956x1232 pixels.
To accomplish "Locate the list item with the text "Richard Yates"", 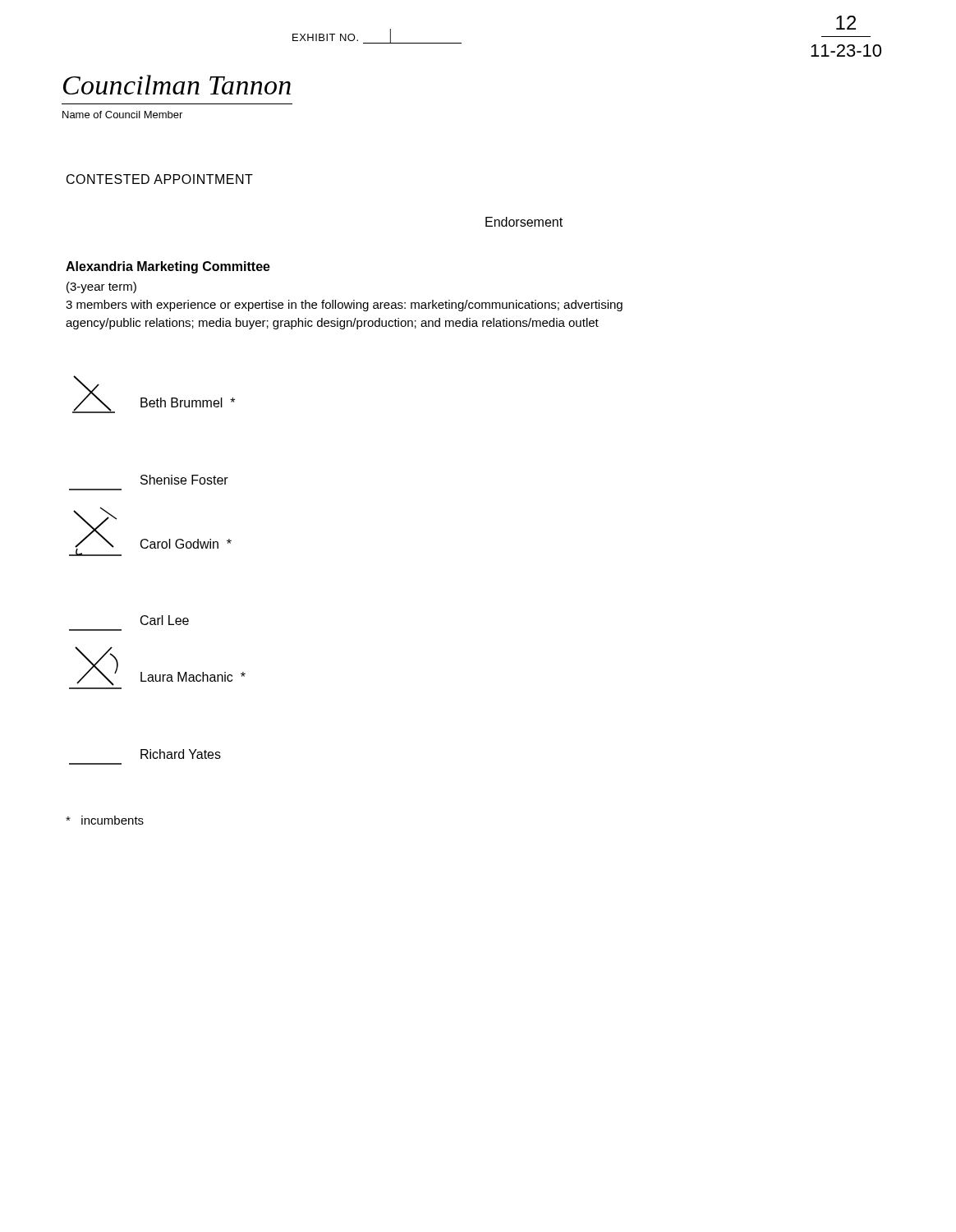I will [x=143, y=745].
